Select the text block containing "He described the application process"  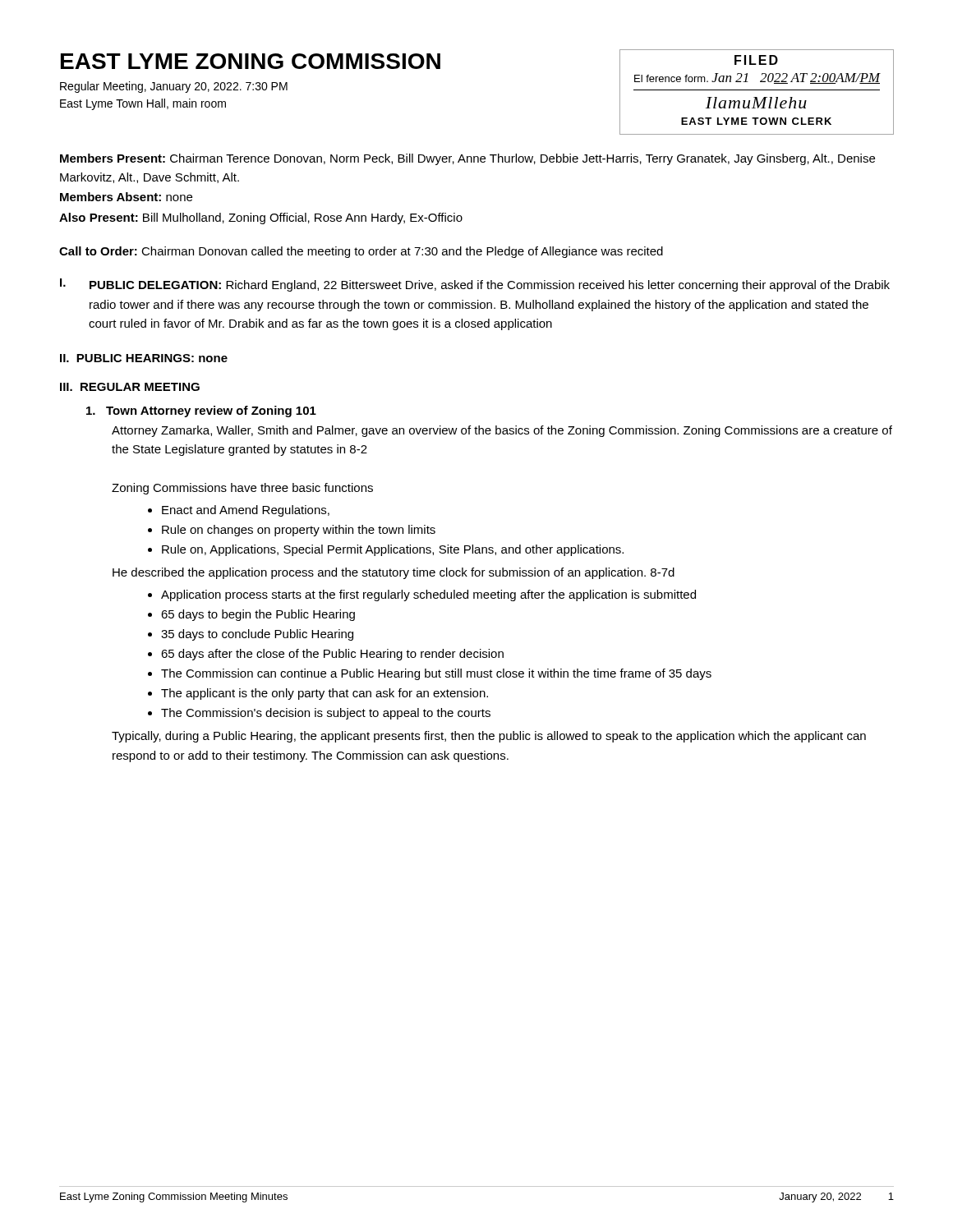(x=393, y=572)
